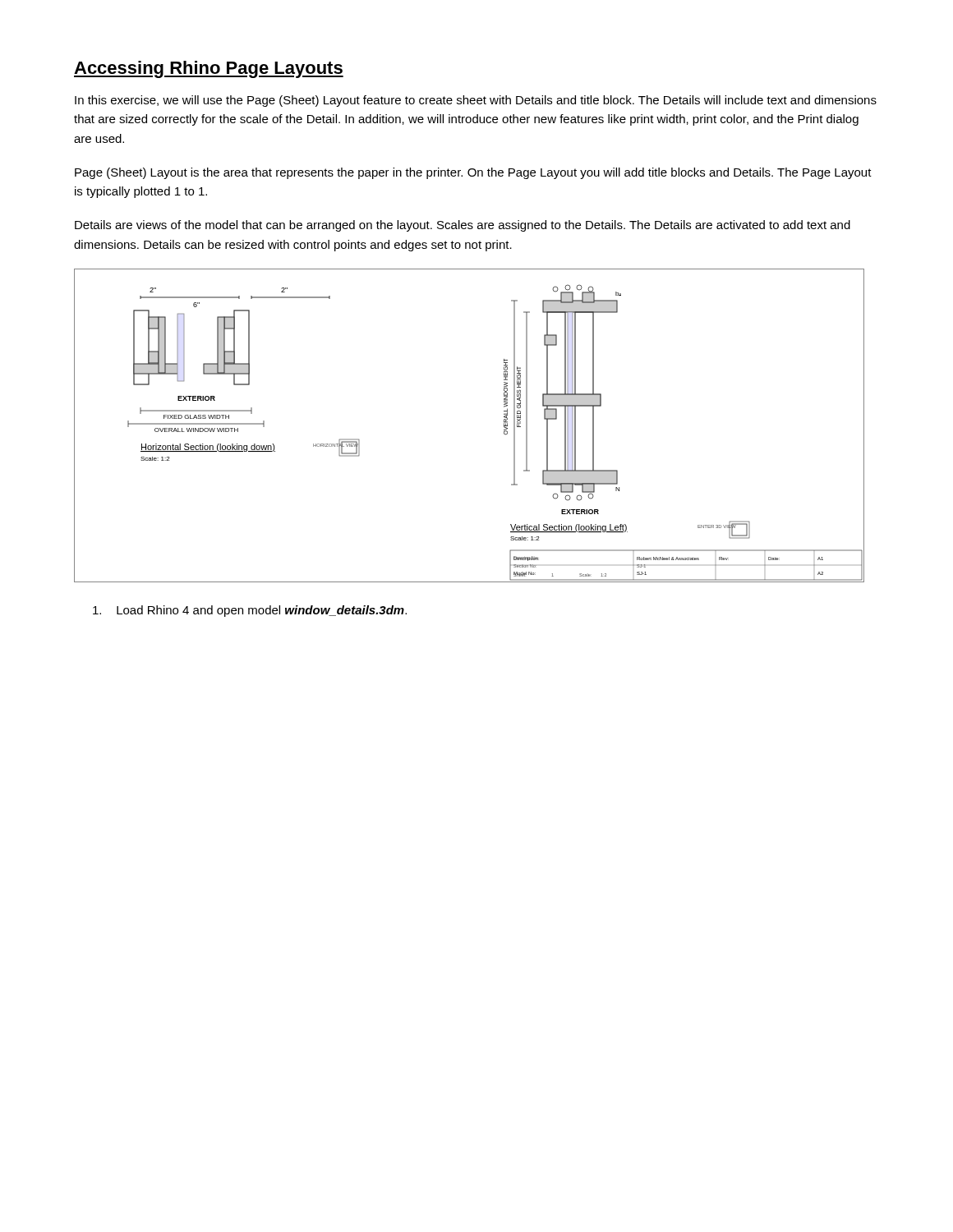The width and height of the screenshot is (953, 1232).
Task: Select the engineering diagram
Action: (469, 425)
